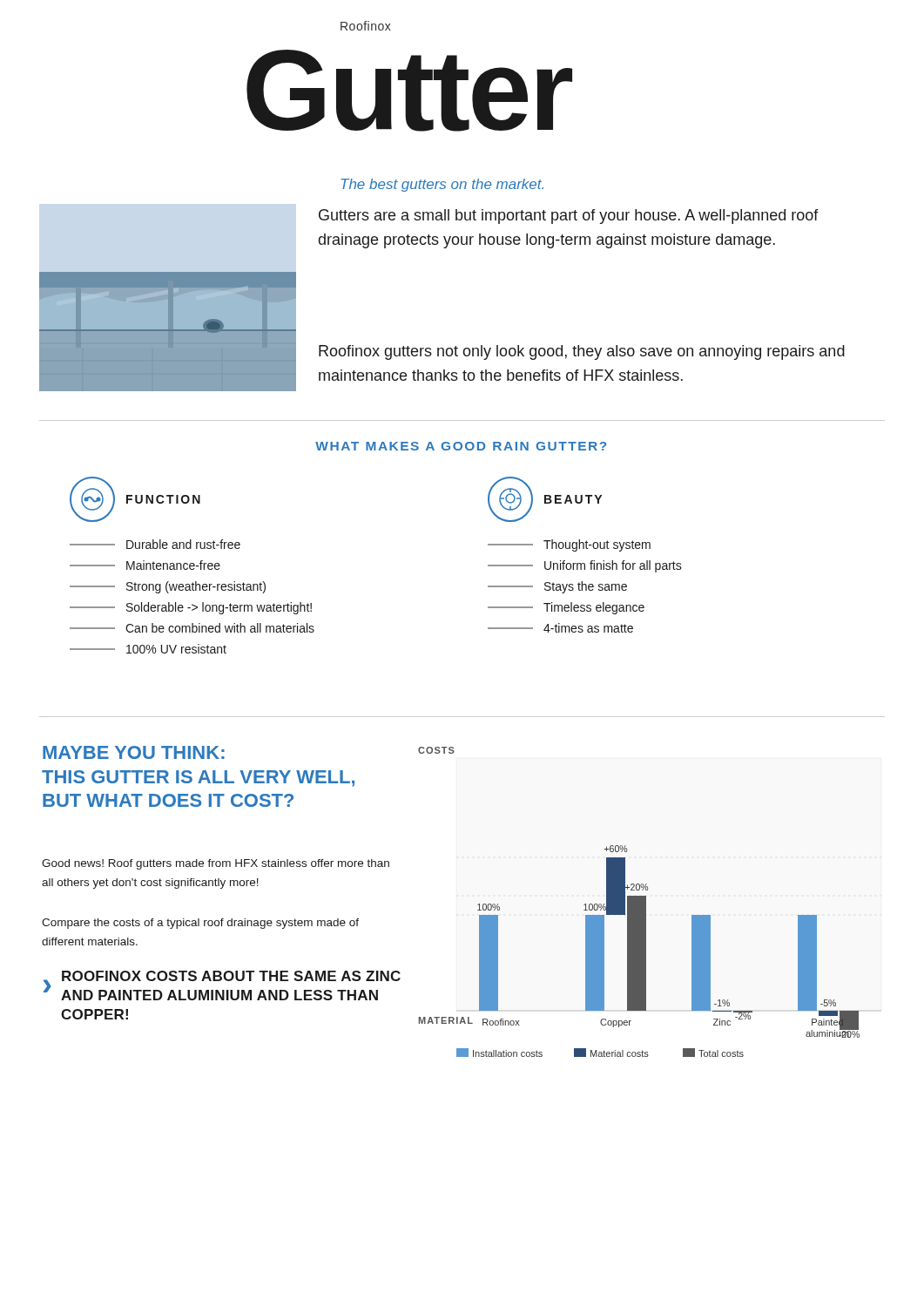Click on the list item with the text "Durable and rust-free"
This screenshot has height=1307, width=924.
(x=155, y=545)
